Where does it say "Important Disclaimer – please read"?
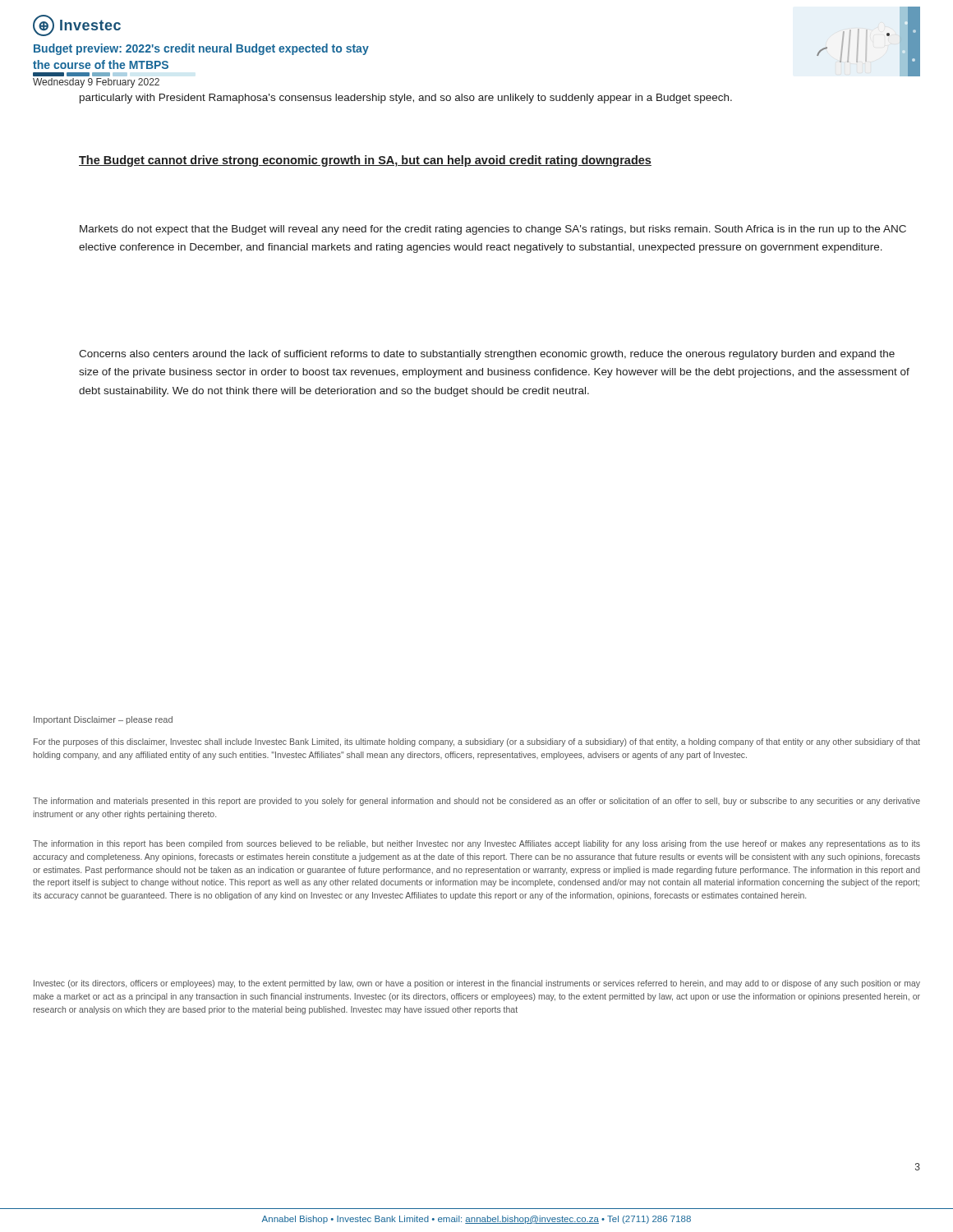Screen dimensions: 1232x953 (x=103, y=719)
